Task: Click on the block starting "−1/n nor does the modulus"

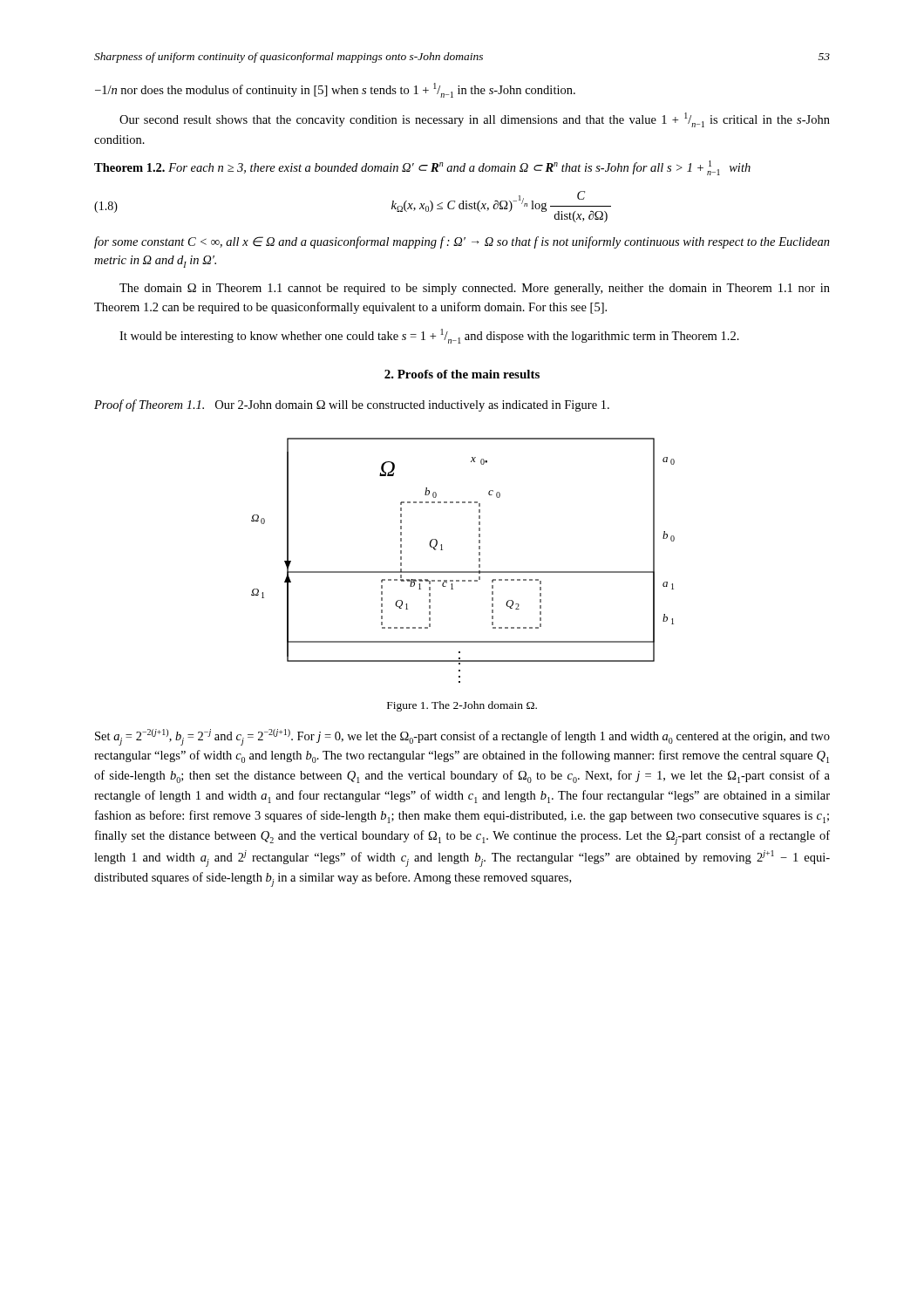Action: 335,90
